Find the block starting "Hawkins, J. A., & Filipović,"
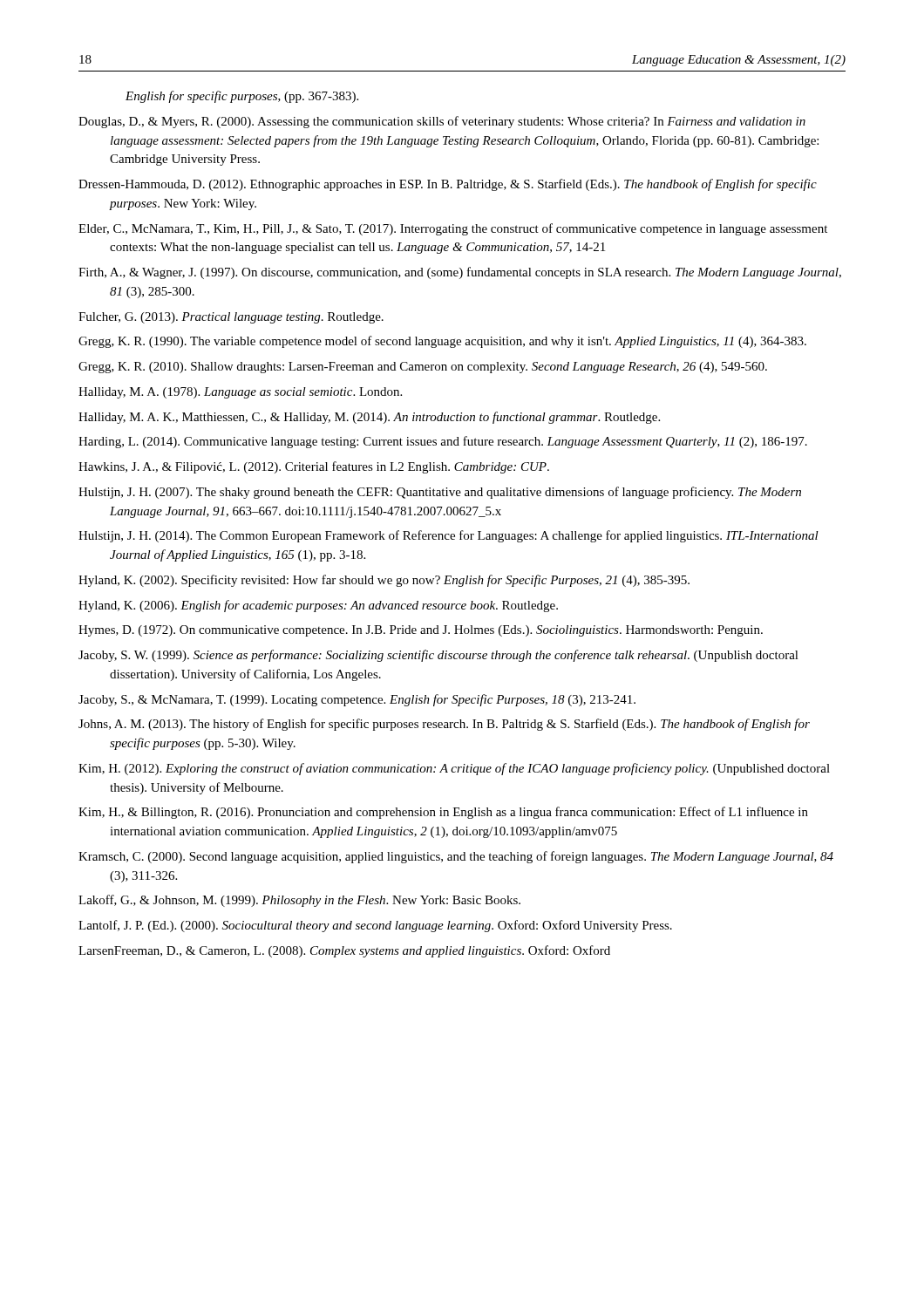The width and height of the screenshot is (924, 1308). pos(314,466)
